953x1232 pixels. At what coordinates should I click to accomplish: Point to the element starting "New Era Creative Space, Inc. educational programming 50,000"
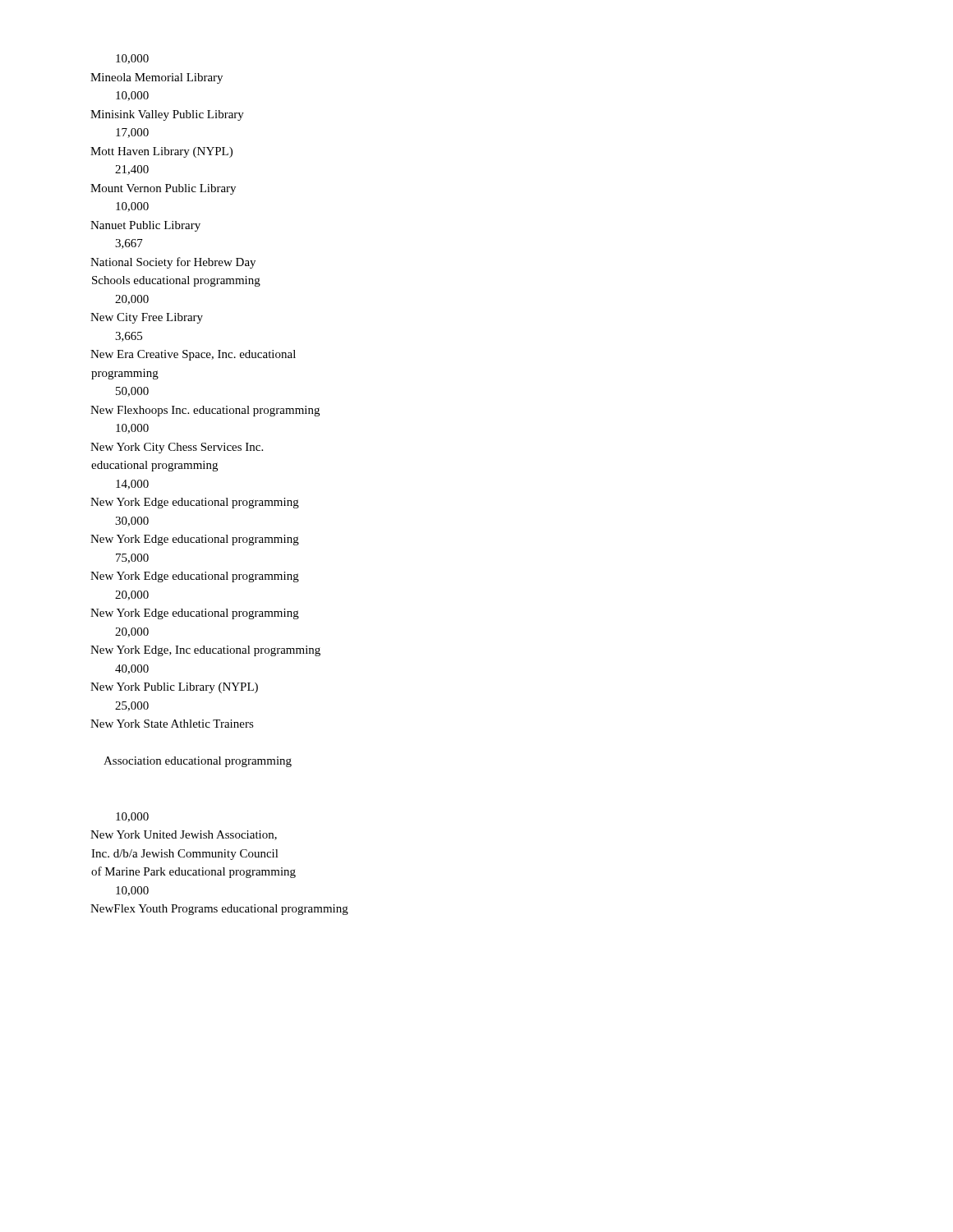(x=193, y=355)
